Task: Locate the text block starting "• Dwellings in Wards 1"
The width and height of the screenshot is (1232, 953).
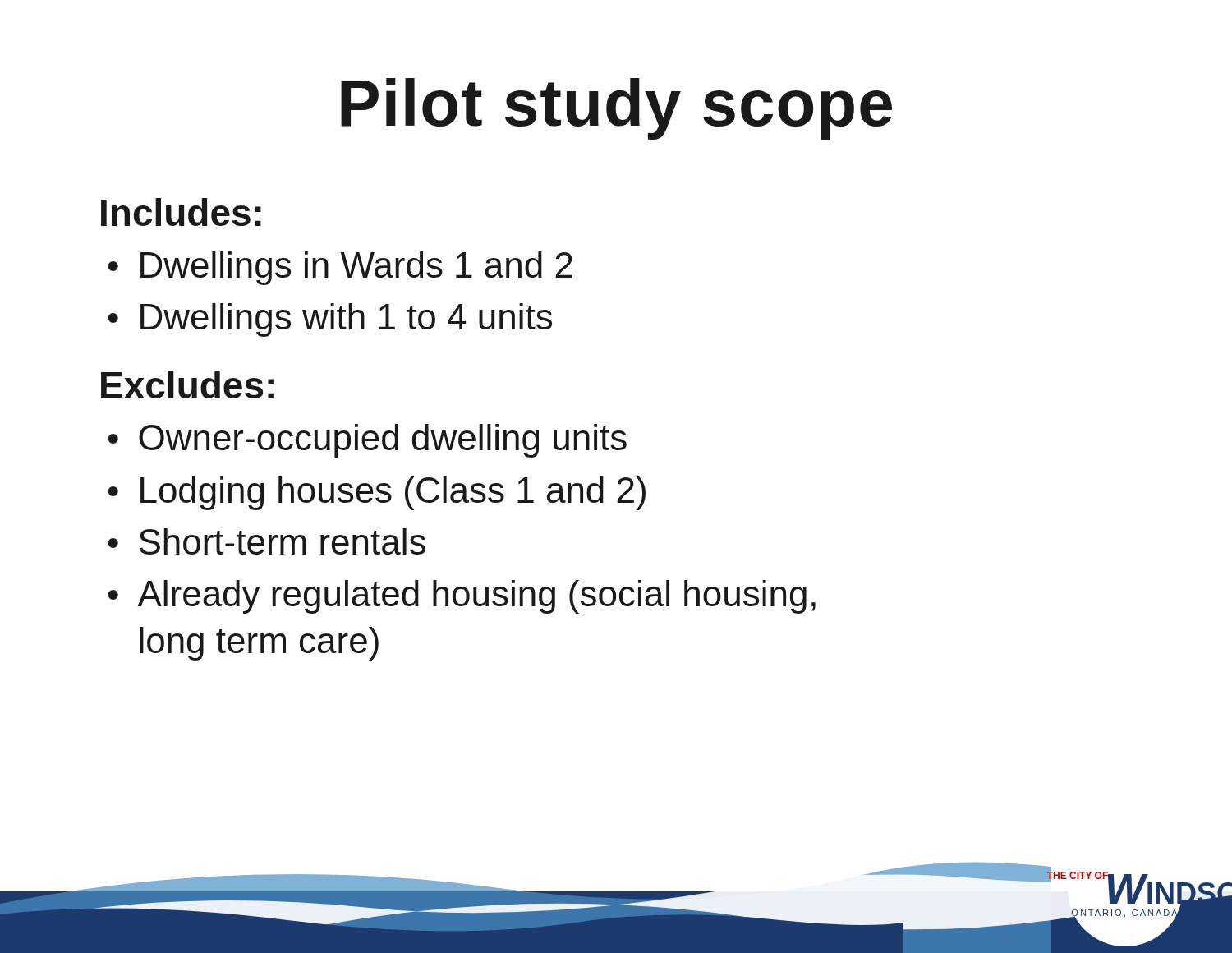Action: pos(340,265)
